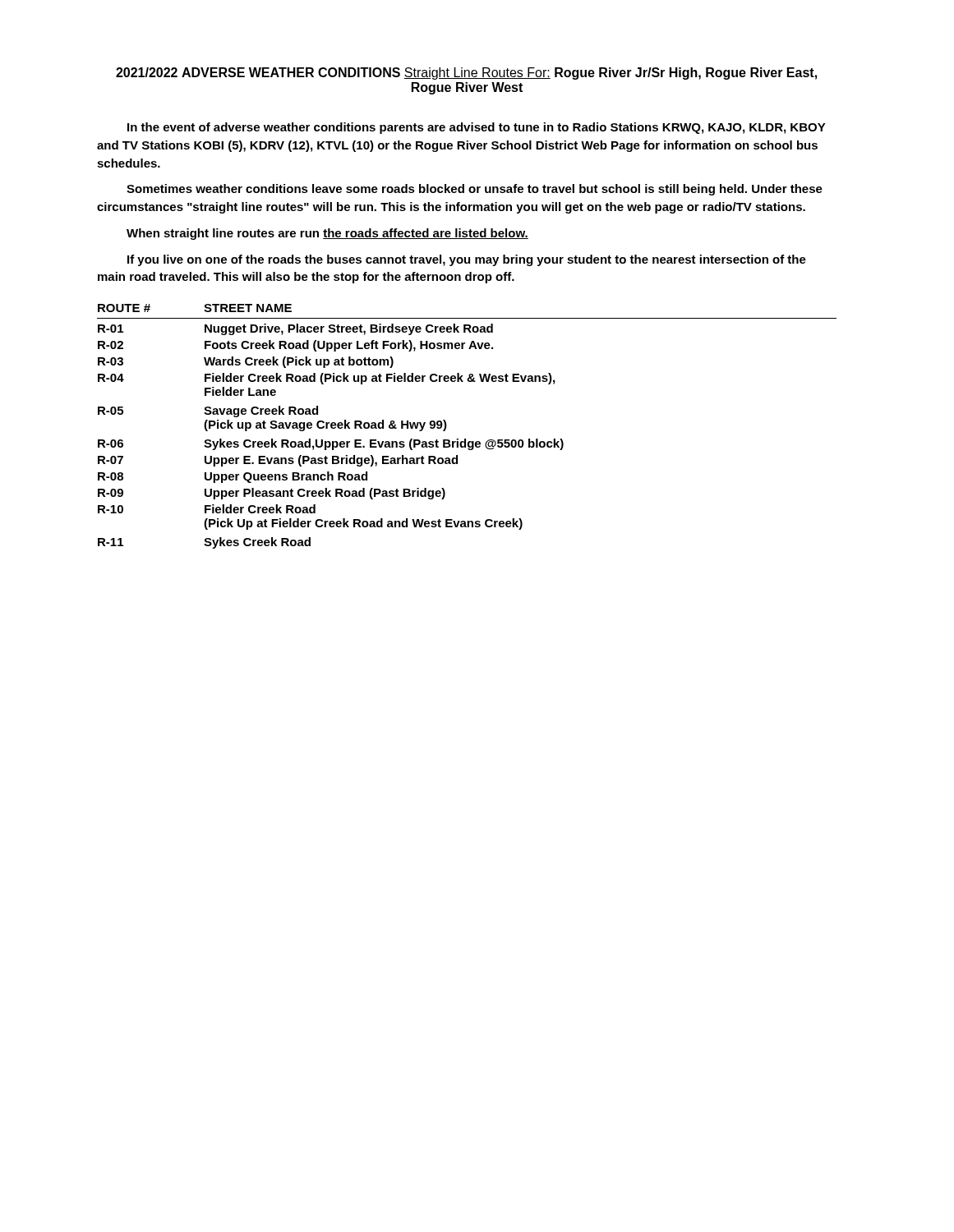
Task: Where is the passage that starts "When straight line"?
Action: coord(327,233)
